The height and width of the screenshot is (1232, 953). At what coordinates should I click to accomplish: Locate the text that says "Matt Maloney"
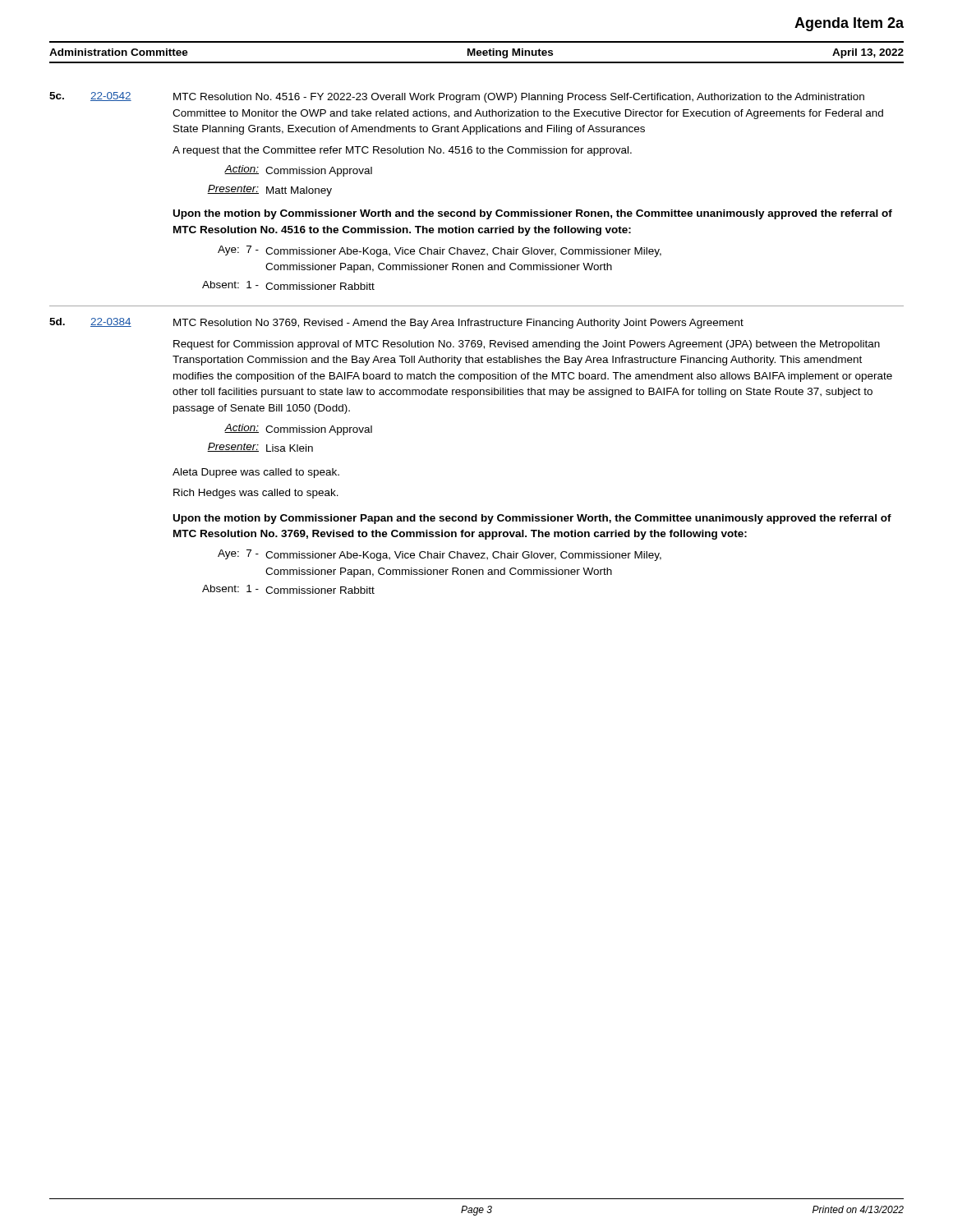click(x=299, y=190)
